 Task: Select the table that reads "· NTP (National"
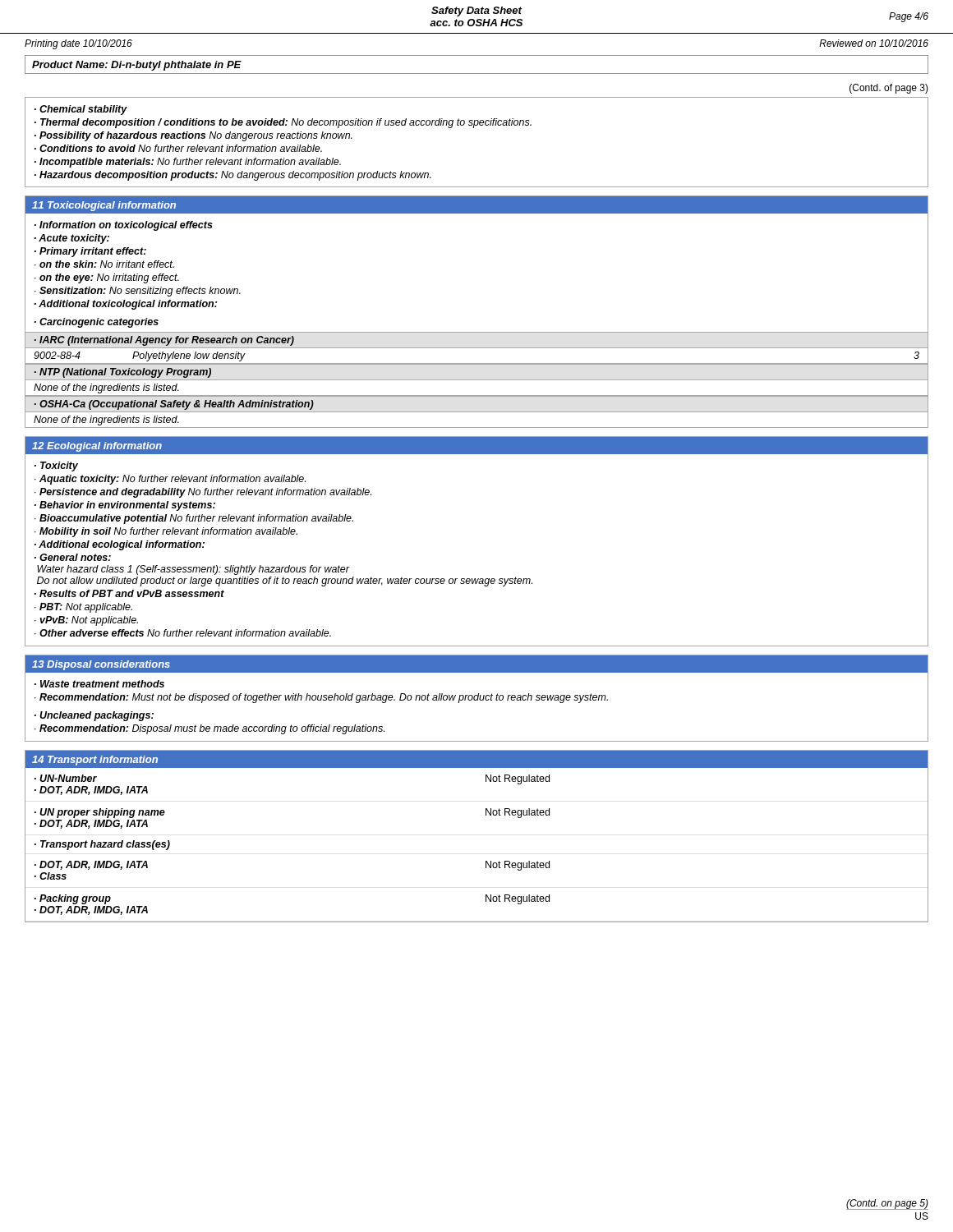(x=476, y=380)
